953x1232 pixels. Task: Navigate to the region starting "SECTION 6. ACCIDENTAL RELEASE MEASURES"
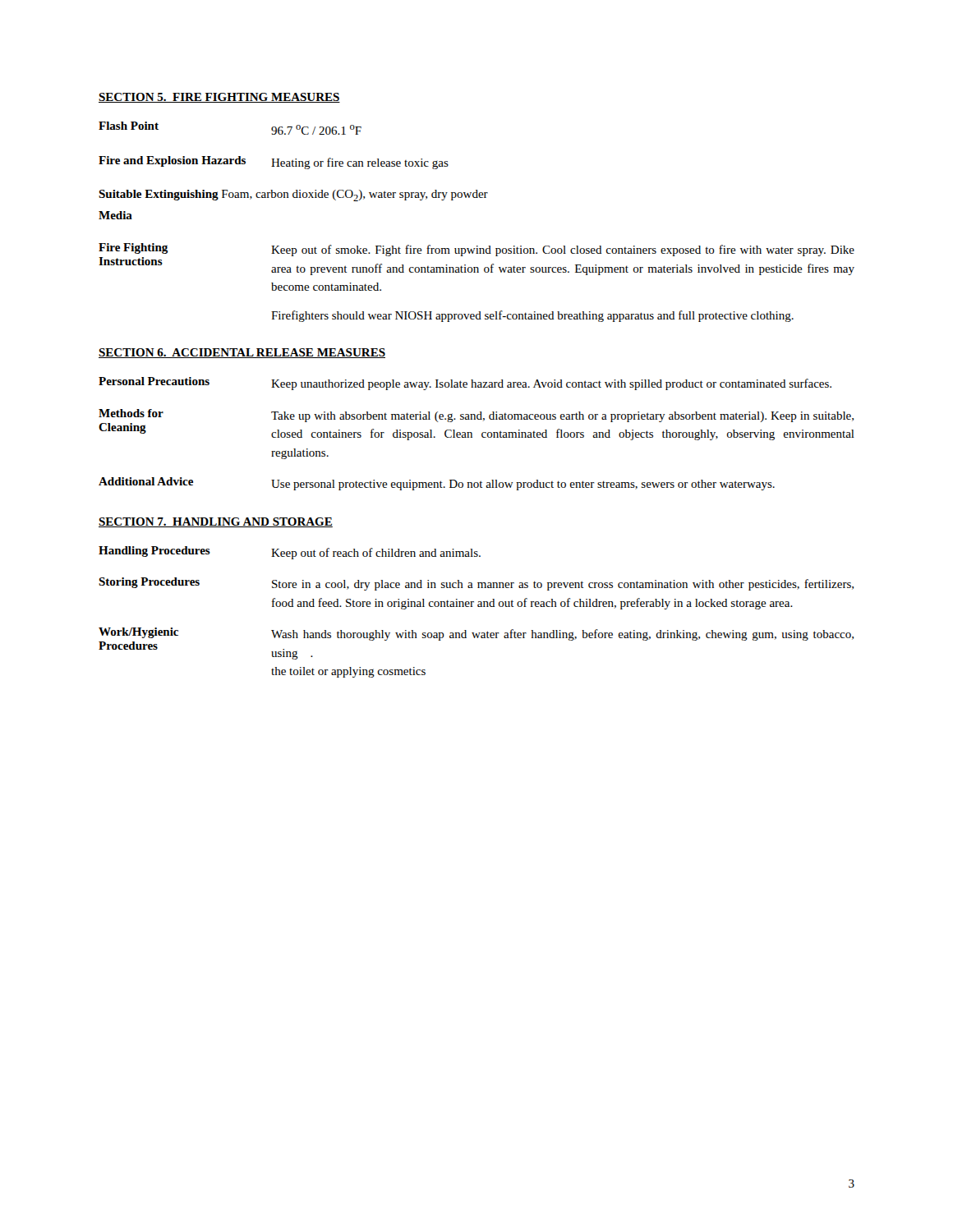click(x=242, y=353)
